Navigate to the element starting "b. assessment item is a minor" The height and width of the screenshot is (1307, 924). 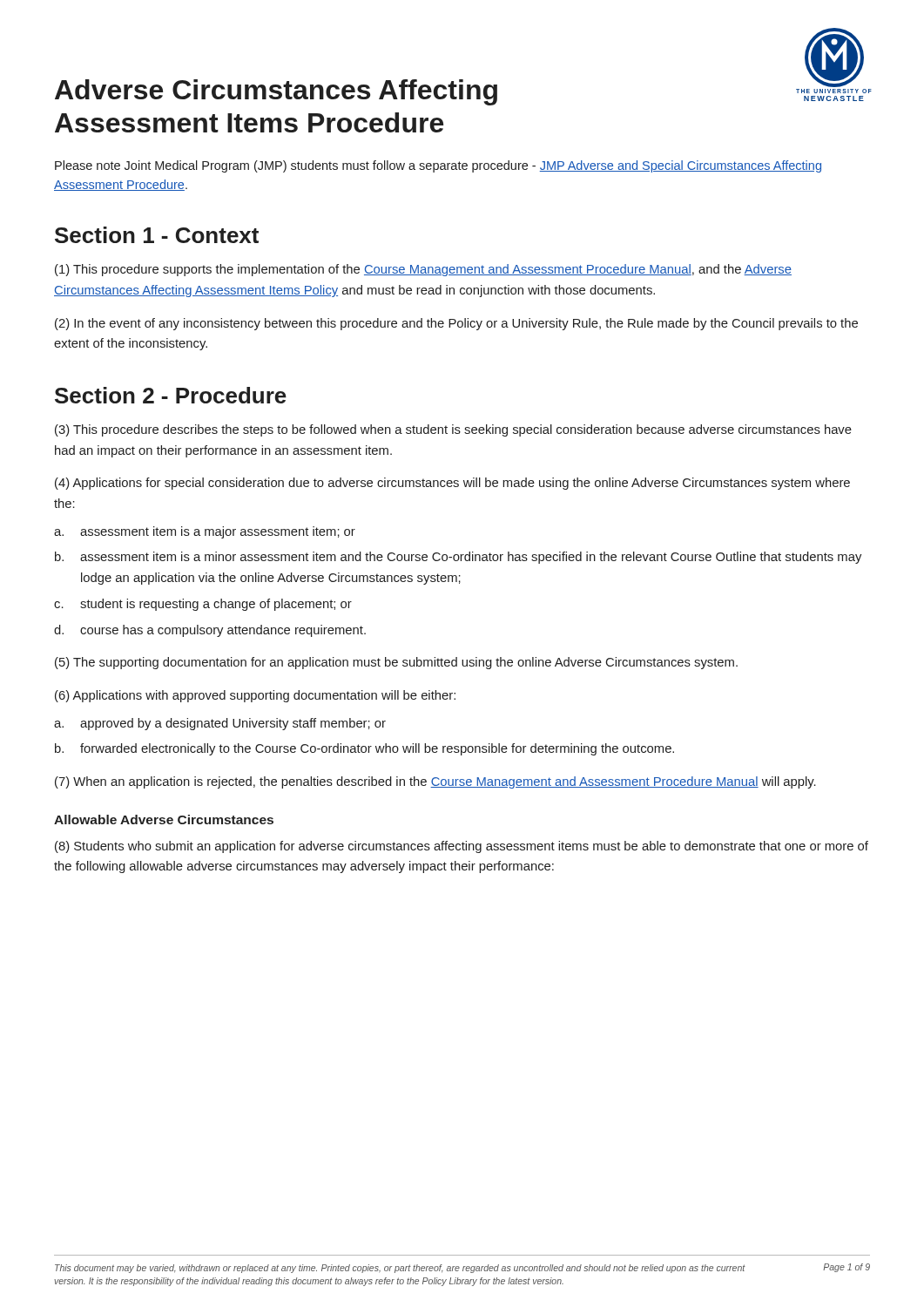(458, 566)
